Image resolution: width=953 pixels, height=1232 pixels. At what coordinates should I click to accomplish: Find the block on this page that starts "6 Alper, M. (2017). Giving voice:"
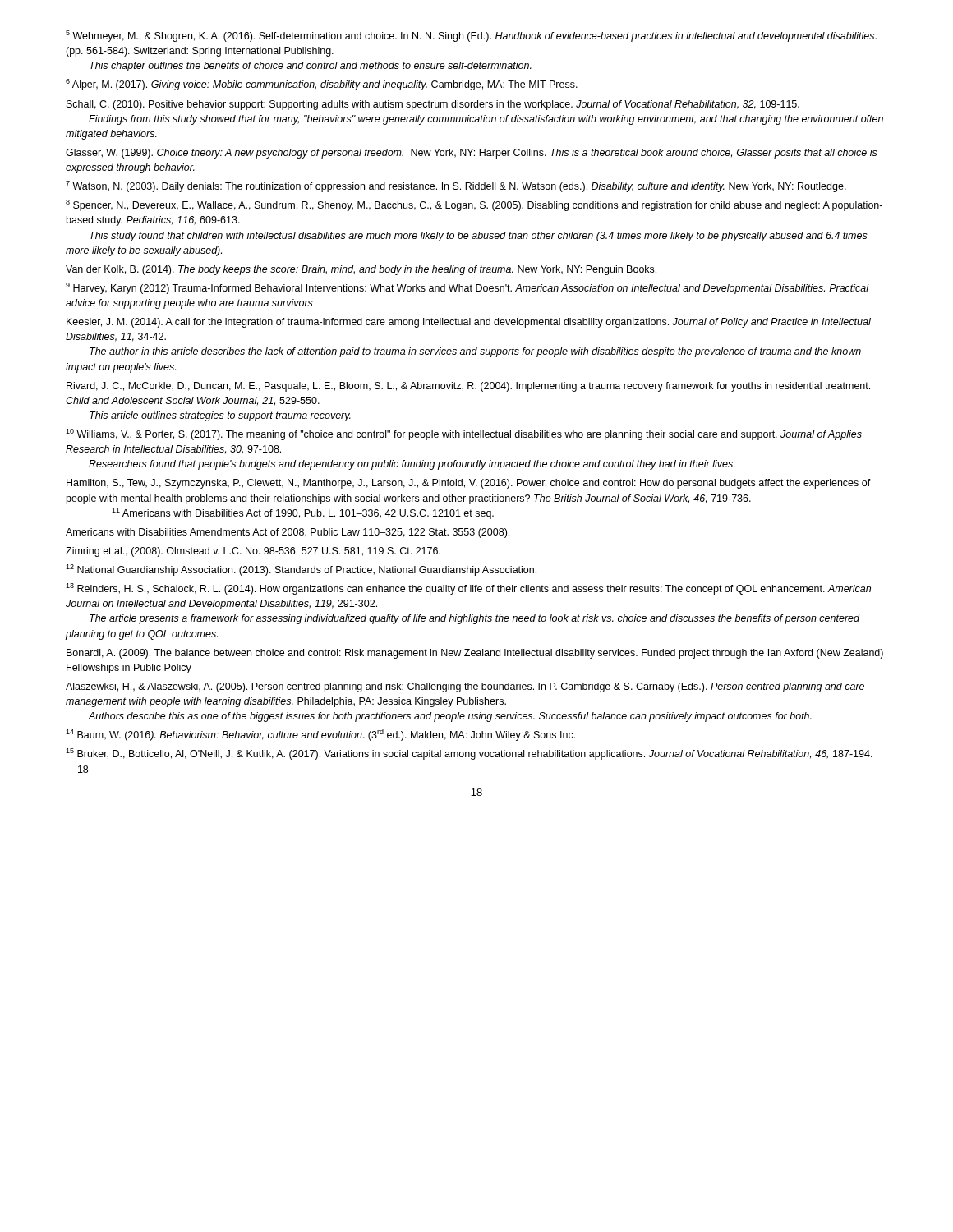(322, 84)
